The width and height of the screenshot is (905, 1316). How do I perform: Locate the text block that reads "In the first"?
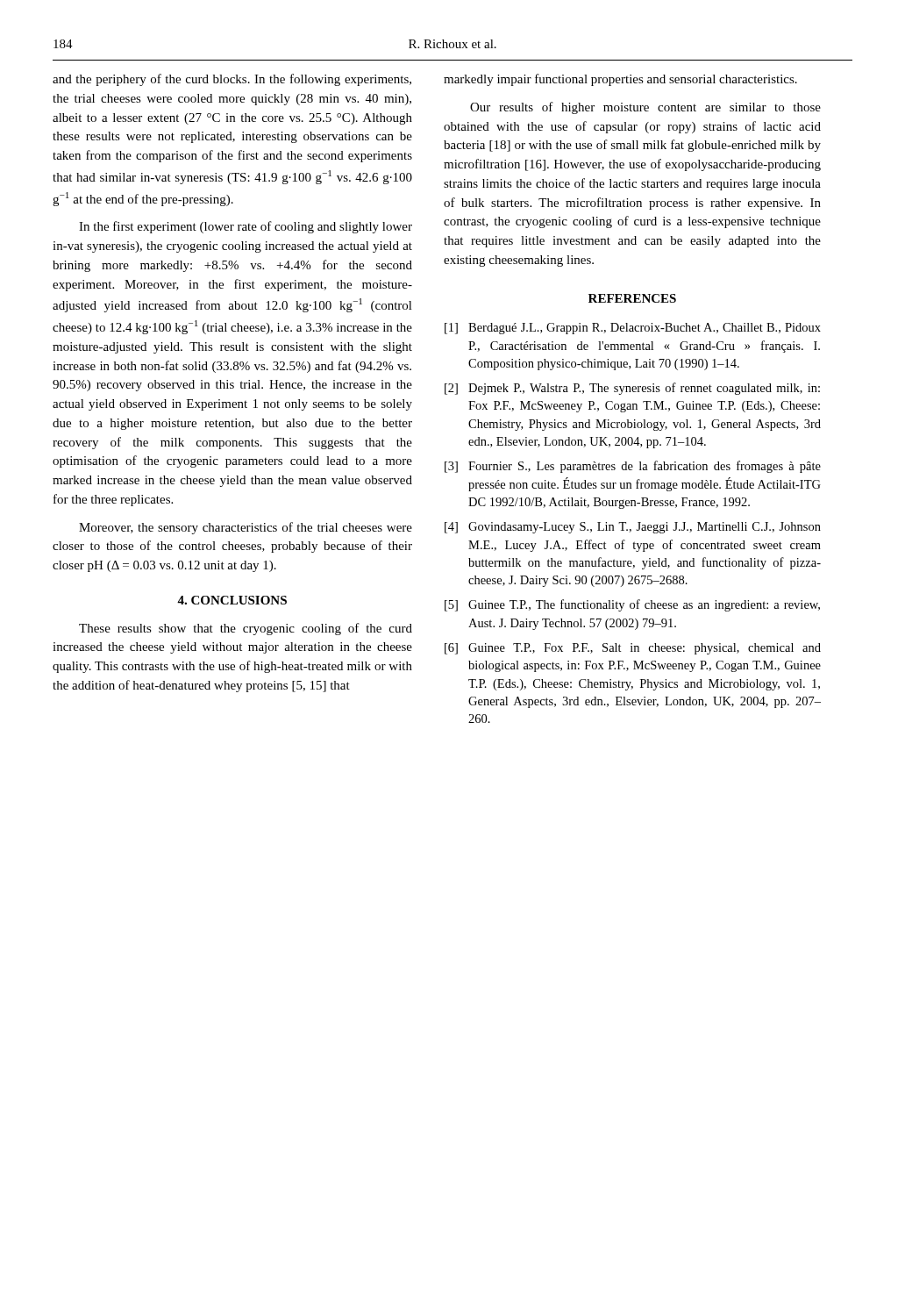232,364
